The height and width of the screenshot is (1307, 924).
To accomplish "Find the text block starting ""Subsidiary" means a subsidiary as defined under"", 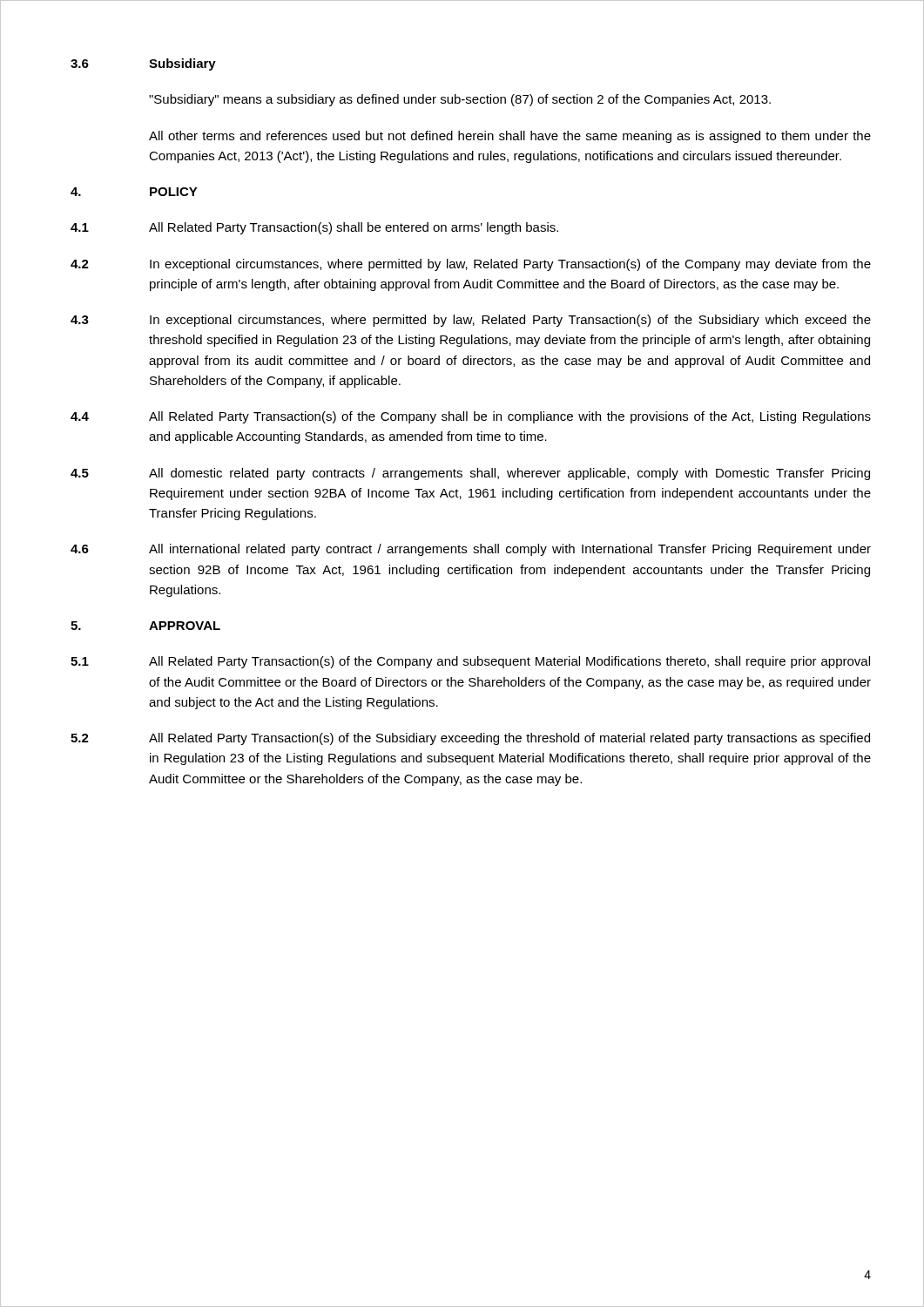I will coord(460,99).
